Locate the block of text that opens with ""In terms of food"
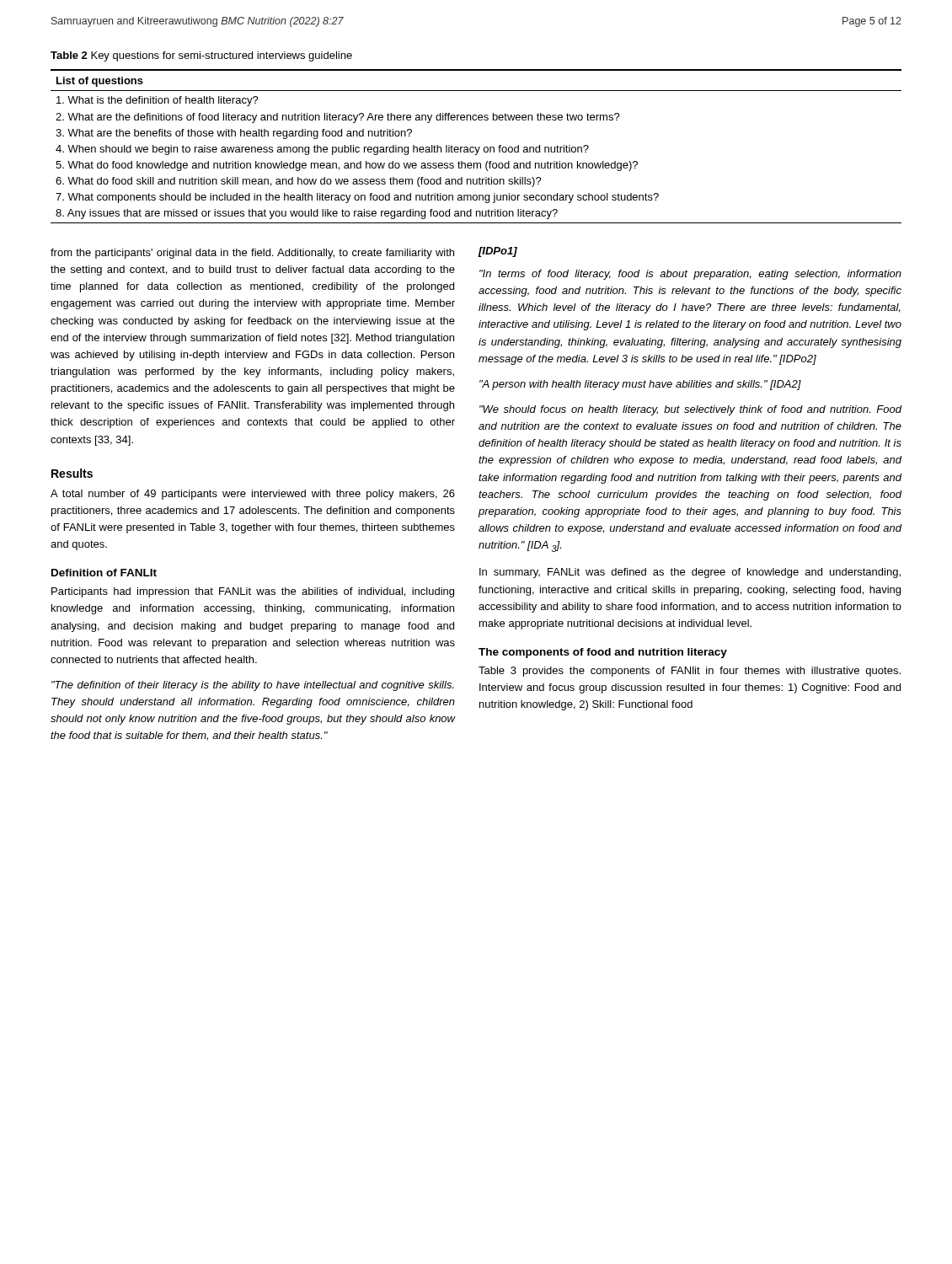The image size is (952, 1264). pos(690,316)
